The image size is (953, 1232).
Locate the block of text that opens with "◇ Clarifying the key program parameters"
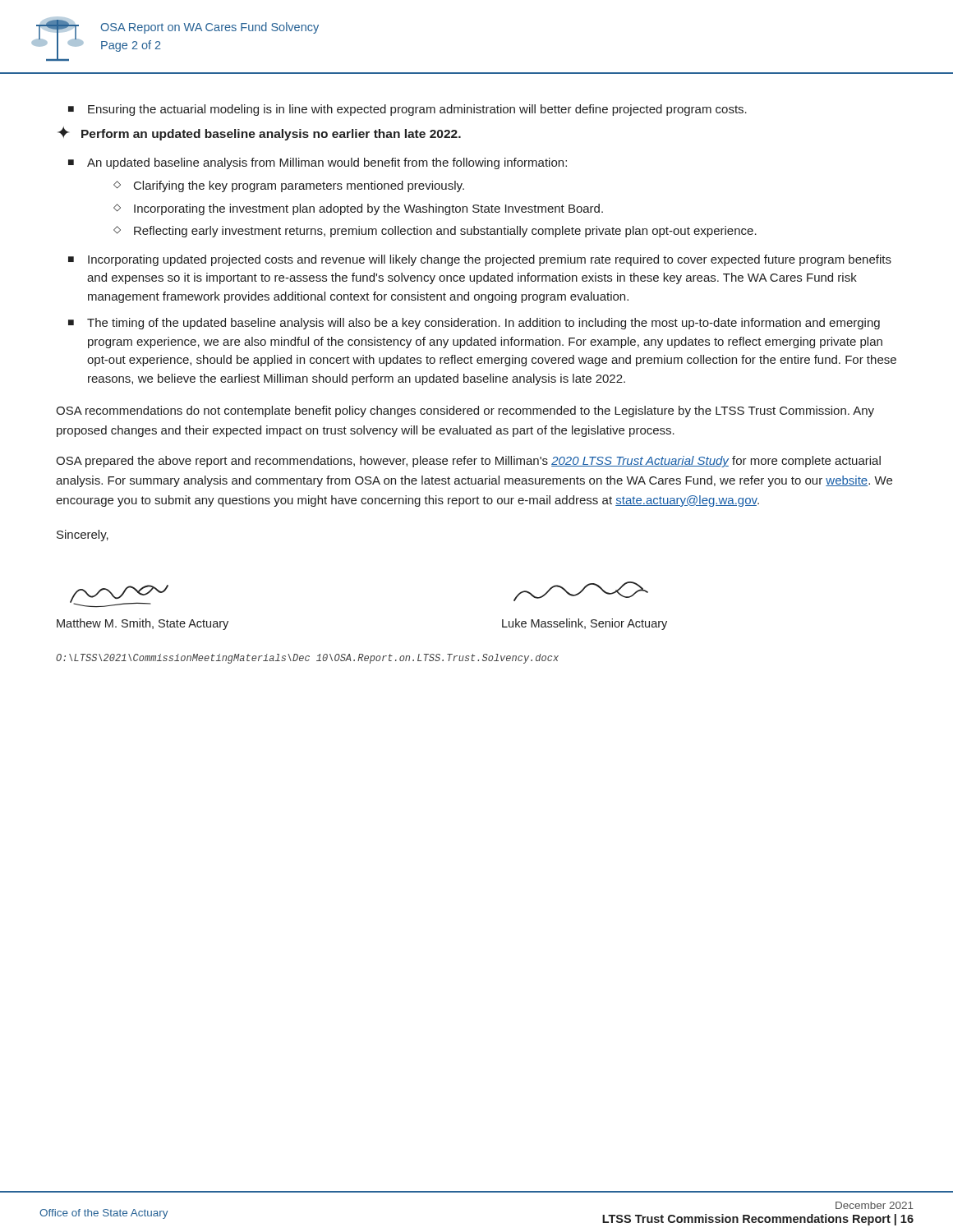[289, 186]
